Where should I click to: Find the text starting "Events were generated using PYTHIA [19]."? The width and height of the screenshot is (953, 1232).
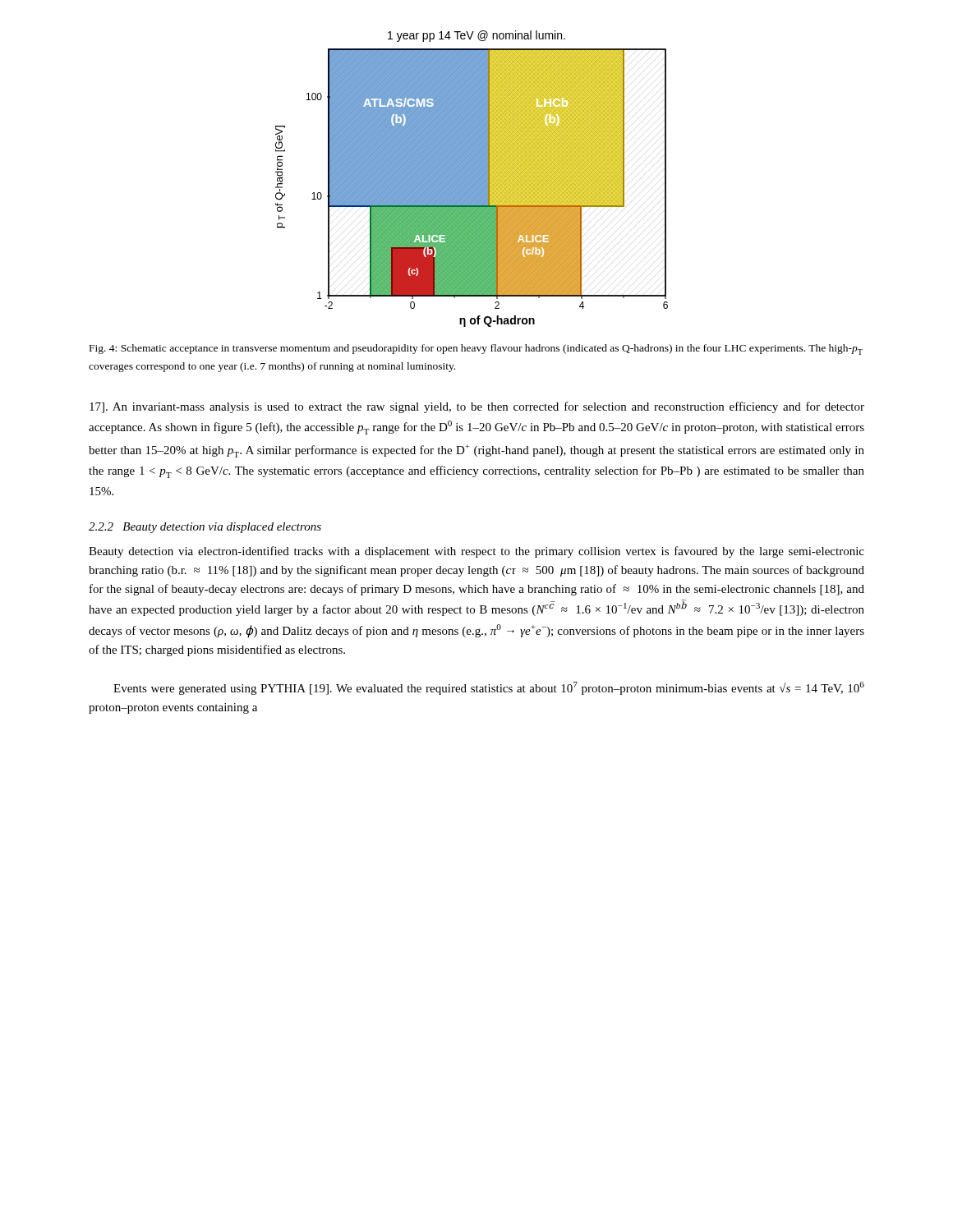(x=476, y=697)
